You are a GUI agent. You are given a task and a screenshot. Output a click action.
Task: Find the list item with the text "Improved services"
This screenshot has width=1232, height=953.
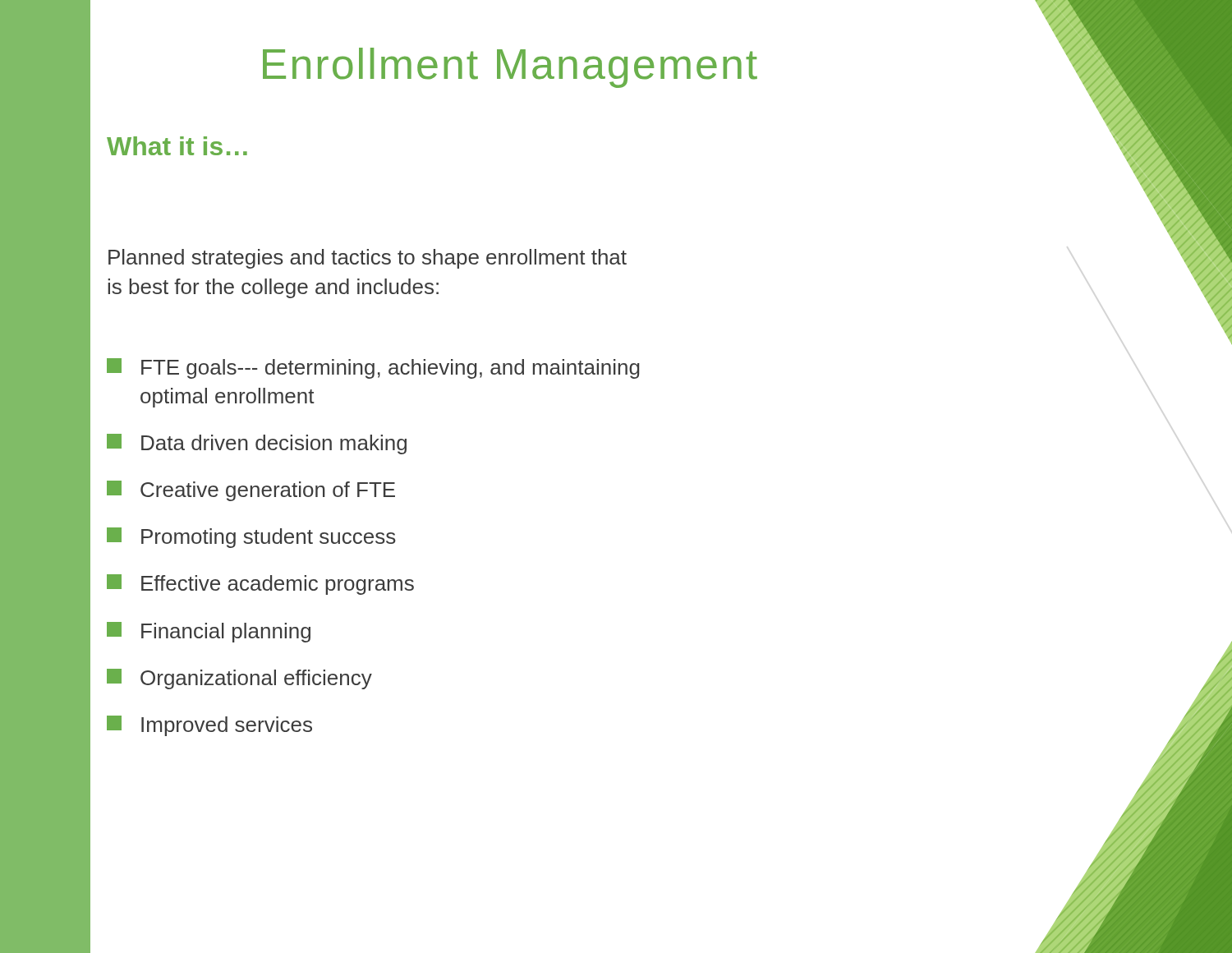210,725
